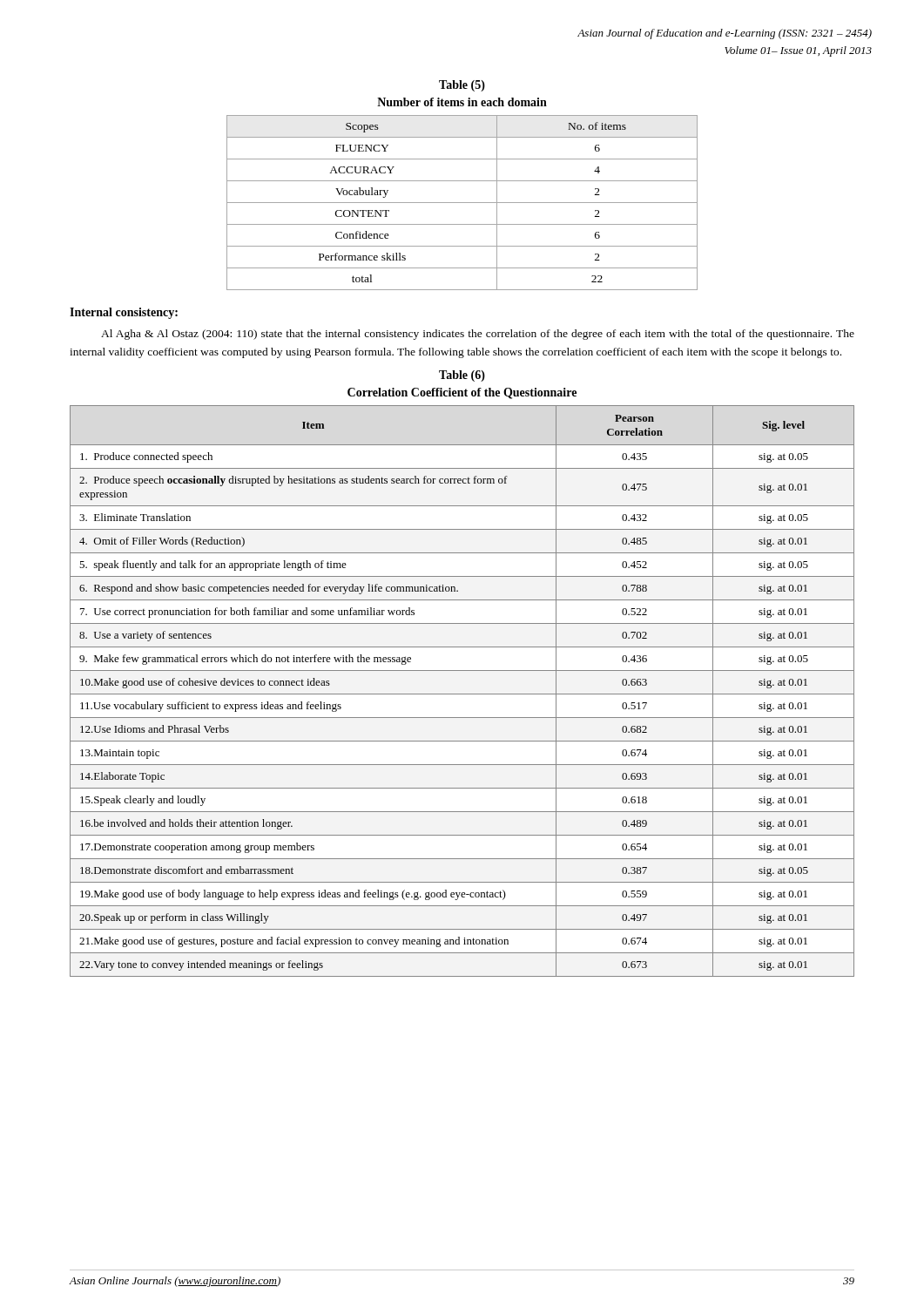Select the block starting "Number of items in"
The width and height of the screenshot is (924, 1307).
click(x=462, y=102)
